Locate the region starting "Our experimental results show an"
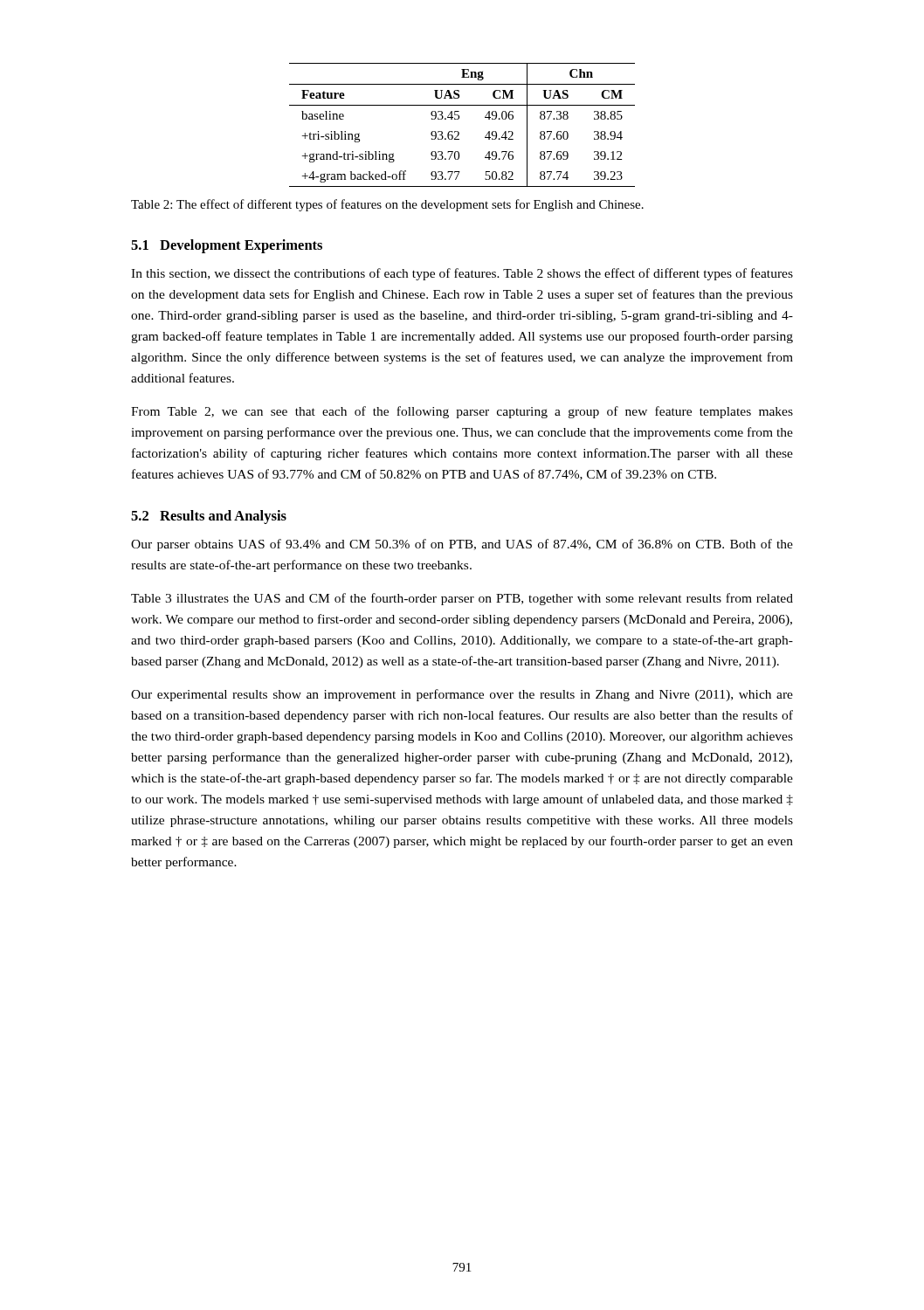924x1310 pixels. 462,778
